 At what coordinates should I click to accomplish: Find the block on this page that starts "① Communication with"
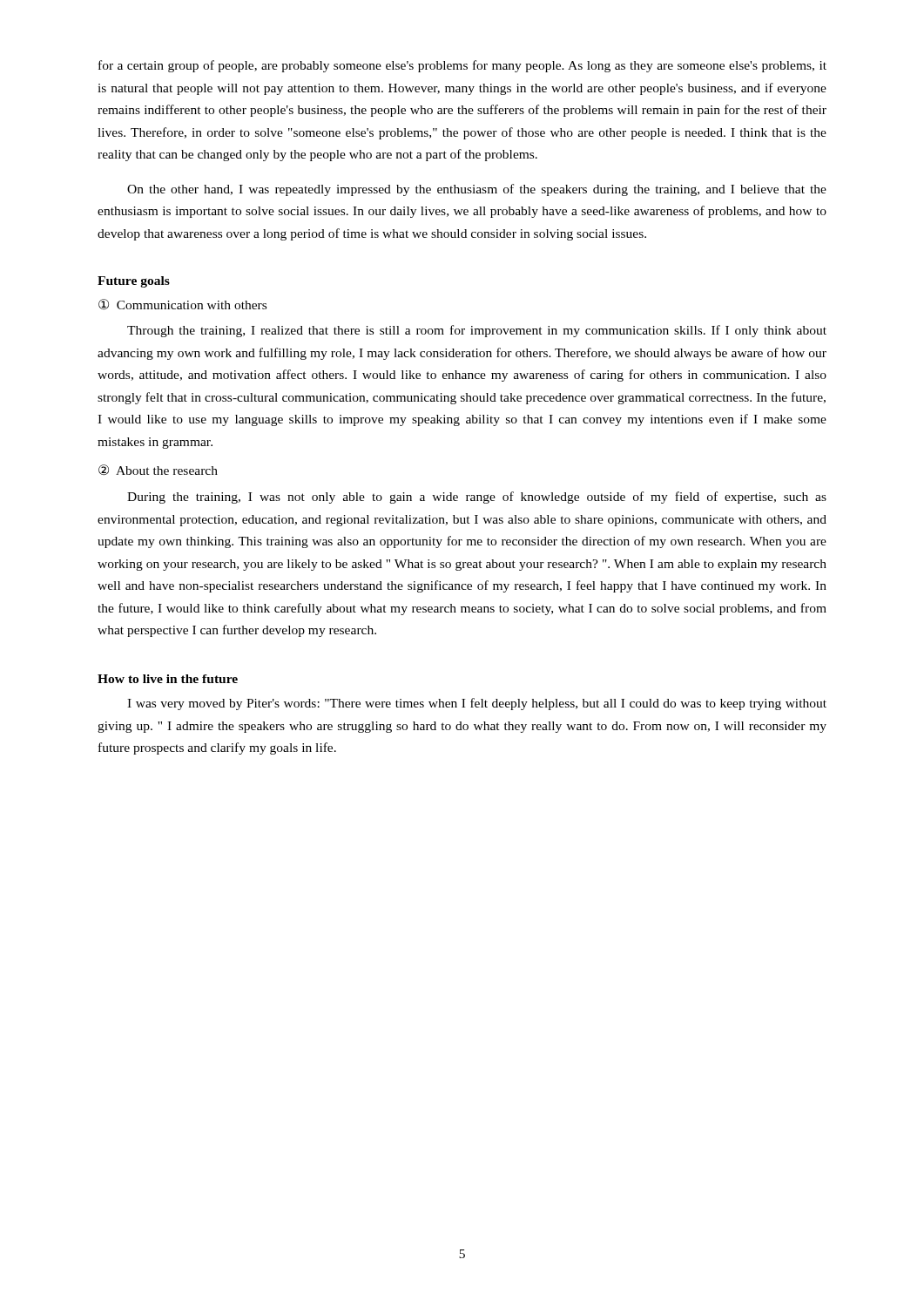pos(182,305)
